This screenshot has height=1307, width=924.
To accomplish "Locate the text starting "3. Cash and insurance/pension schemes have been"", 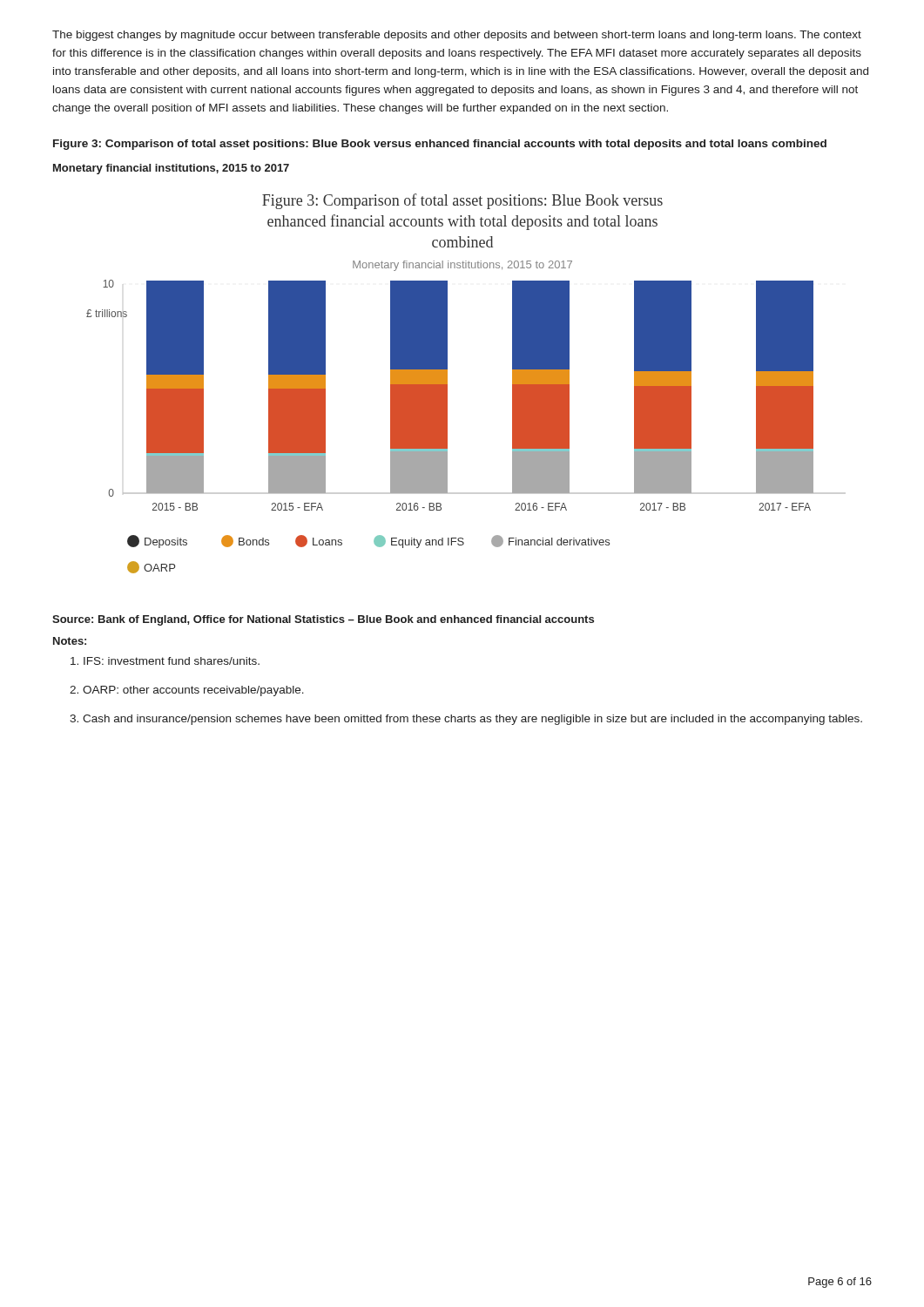I will pos(466,718).
